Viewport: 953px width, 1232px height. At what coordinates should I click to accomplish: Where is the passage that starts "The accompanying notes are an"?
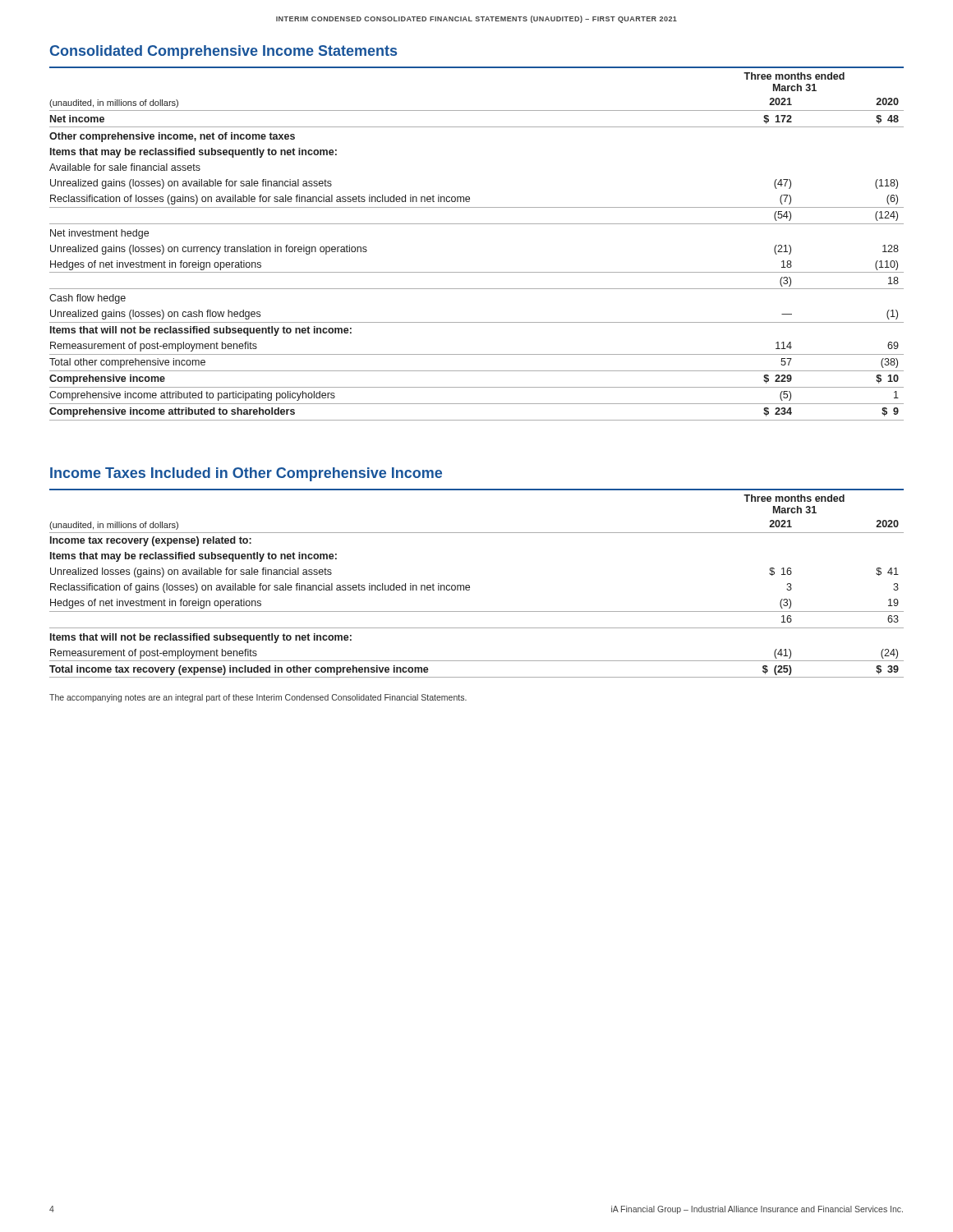click(x=258, y=697)
